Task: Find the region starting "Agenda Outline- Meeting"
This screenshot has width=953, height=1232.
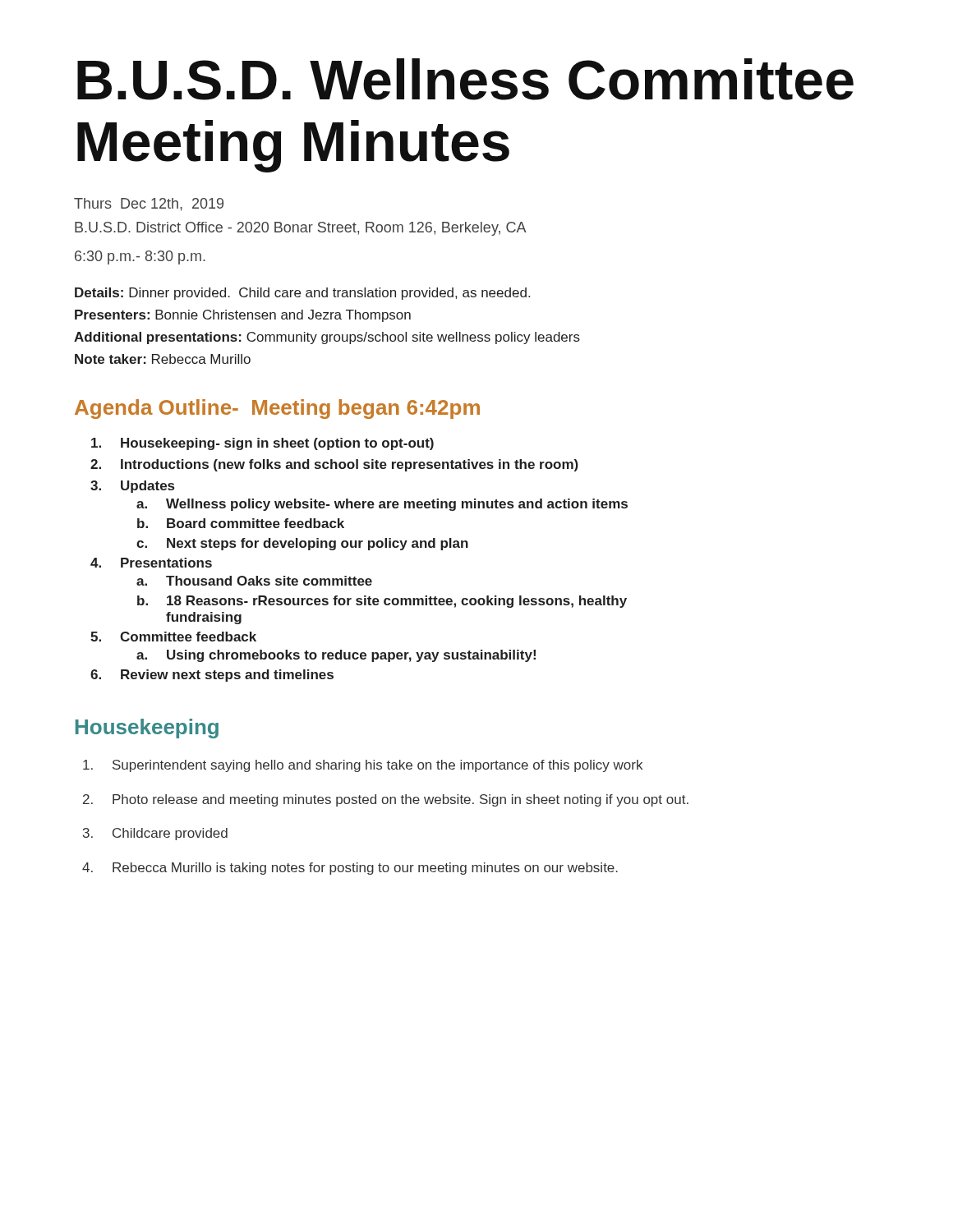Action: pyautogui.click(x=277, y=408)
